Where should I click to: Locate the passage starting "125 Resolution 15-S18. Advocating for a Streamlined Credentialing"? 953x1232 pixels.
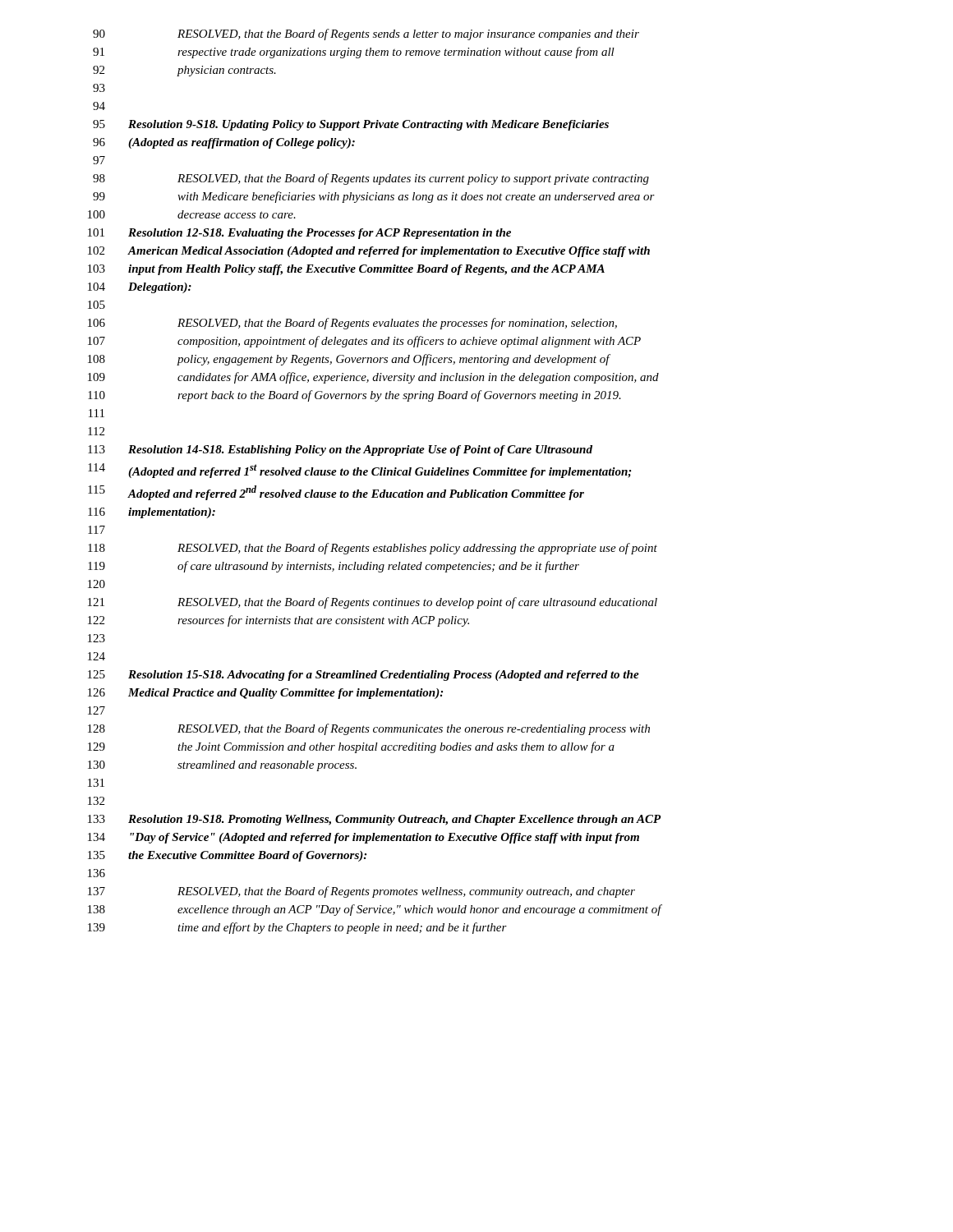point(364,676)
